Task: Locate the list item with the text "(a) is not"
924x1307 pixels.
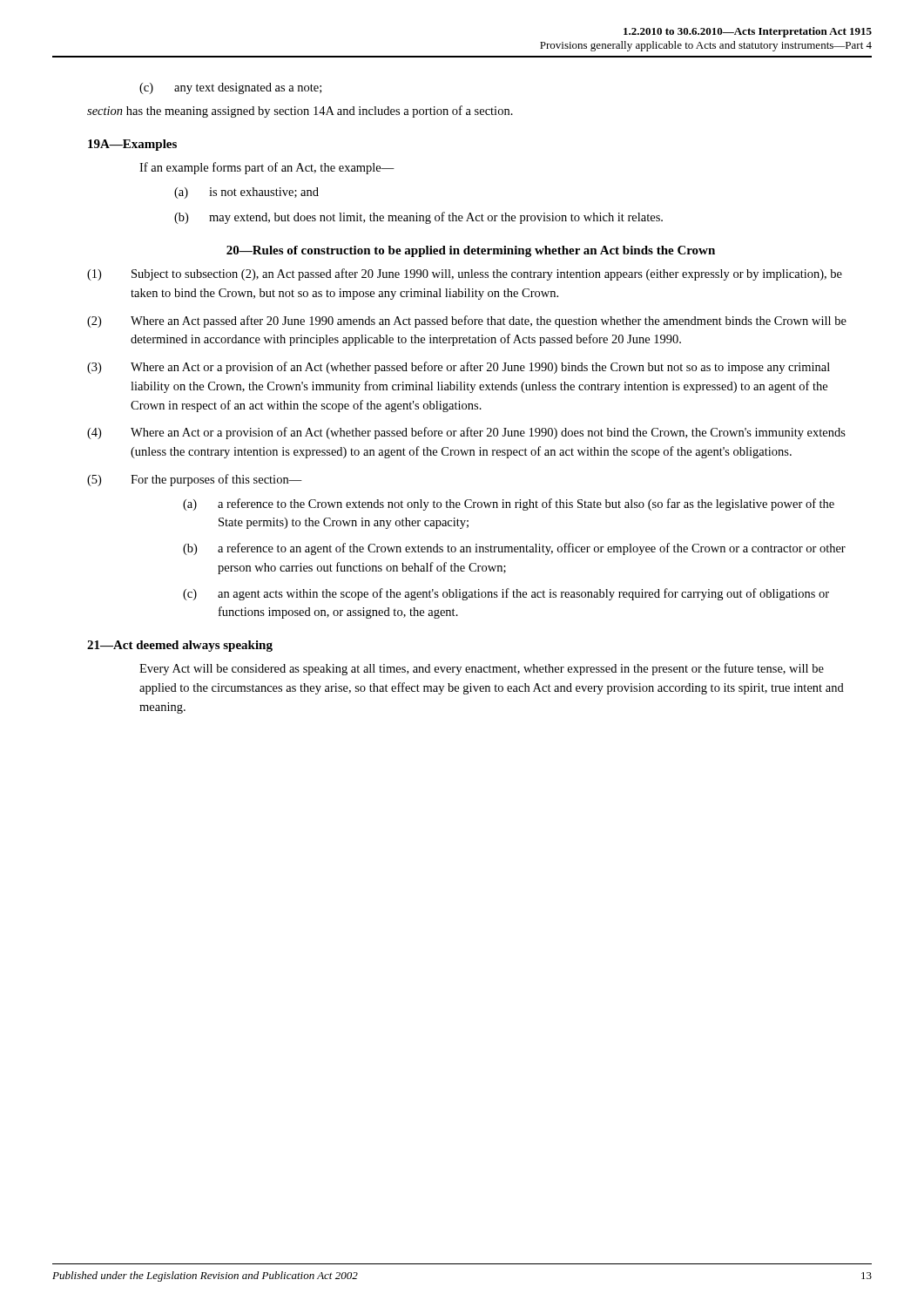Action: click(x=246, y=192)
